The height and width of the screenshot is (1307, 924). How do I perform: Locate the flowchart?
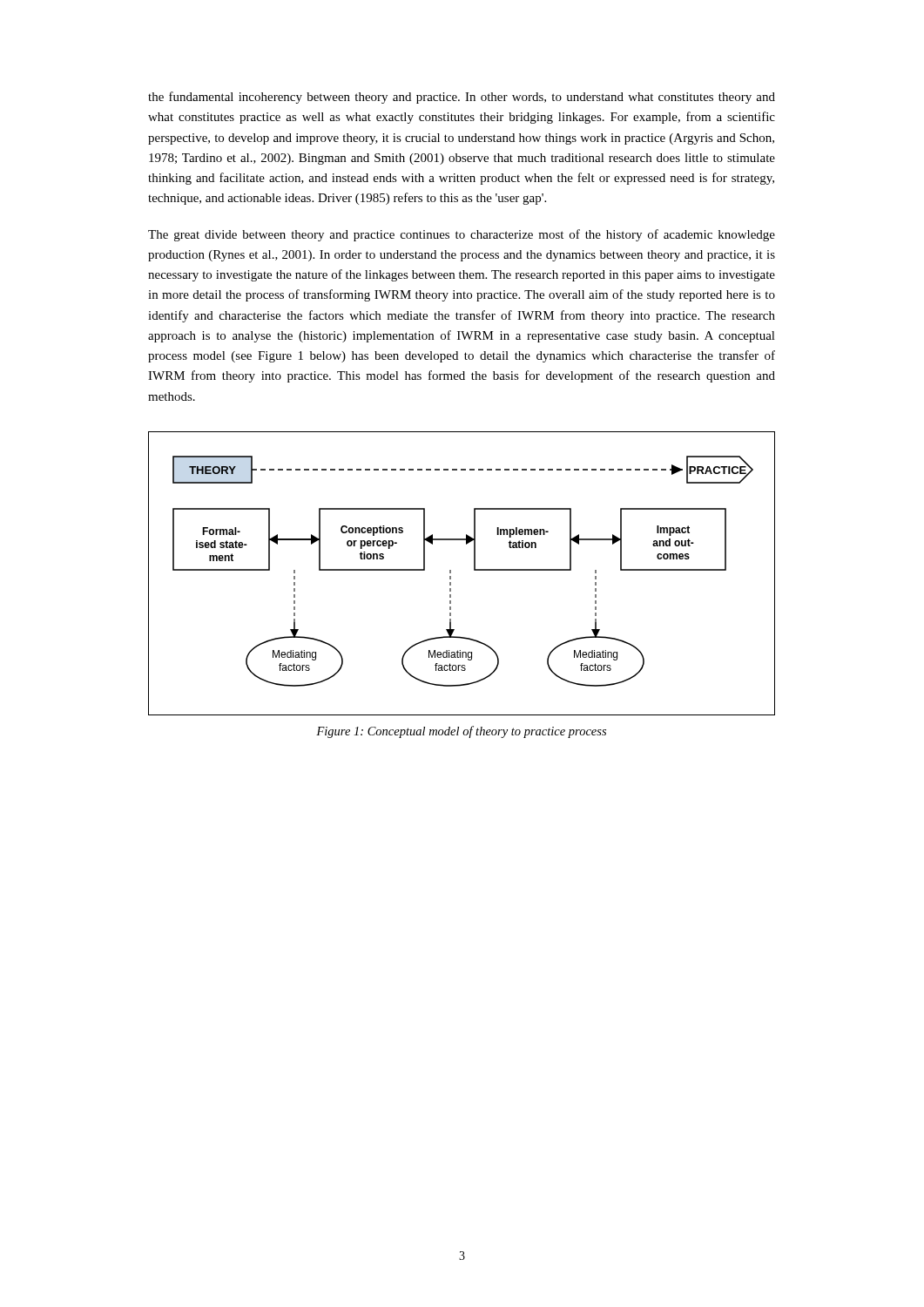pyautogui.click(x=462, y=573)
